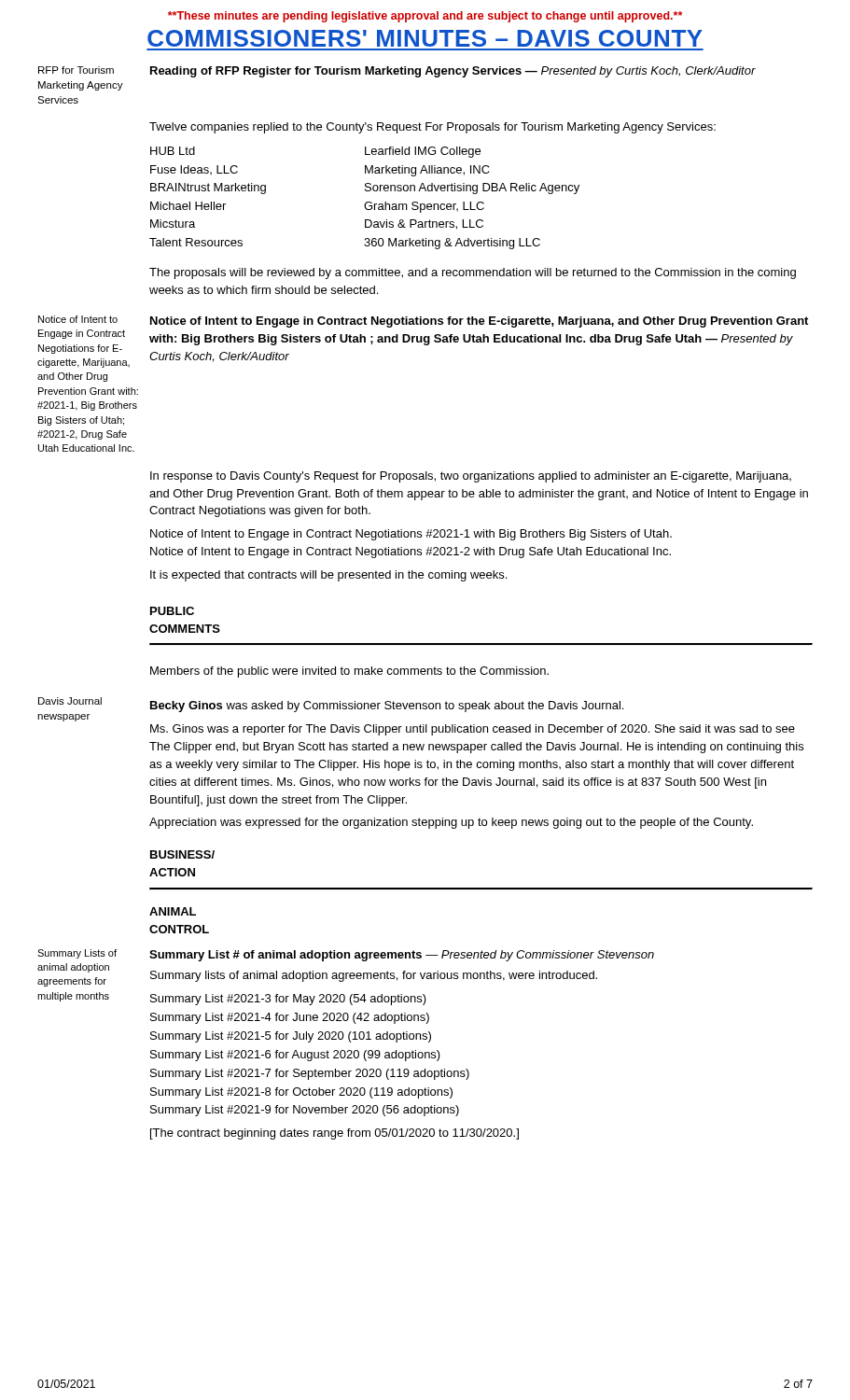
Task: Navigate to the element starting "COMMISSIONERS' MINUTES – DAVIS COUNTY"
Action: pyautogui.click(x=425, y=38)
